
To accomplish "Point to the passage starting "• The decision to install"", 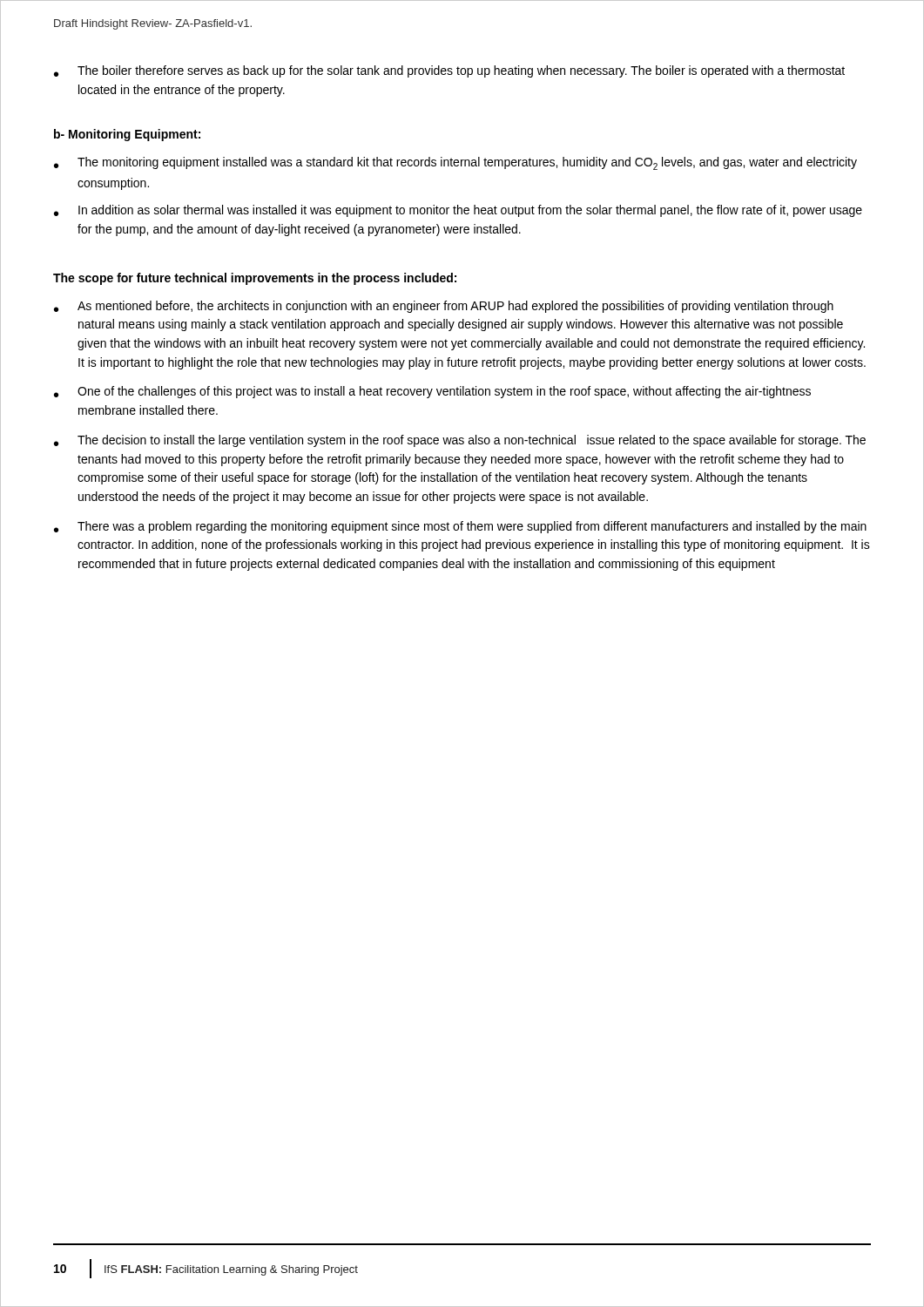I will [x=462, y=469].
